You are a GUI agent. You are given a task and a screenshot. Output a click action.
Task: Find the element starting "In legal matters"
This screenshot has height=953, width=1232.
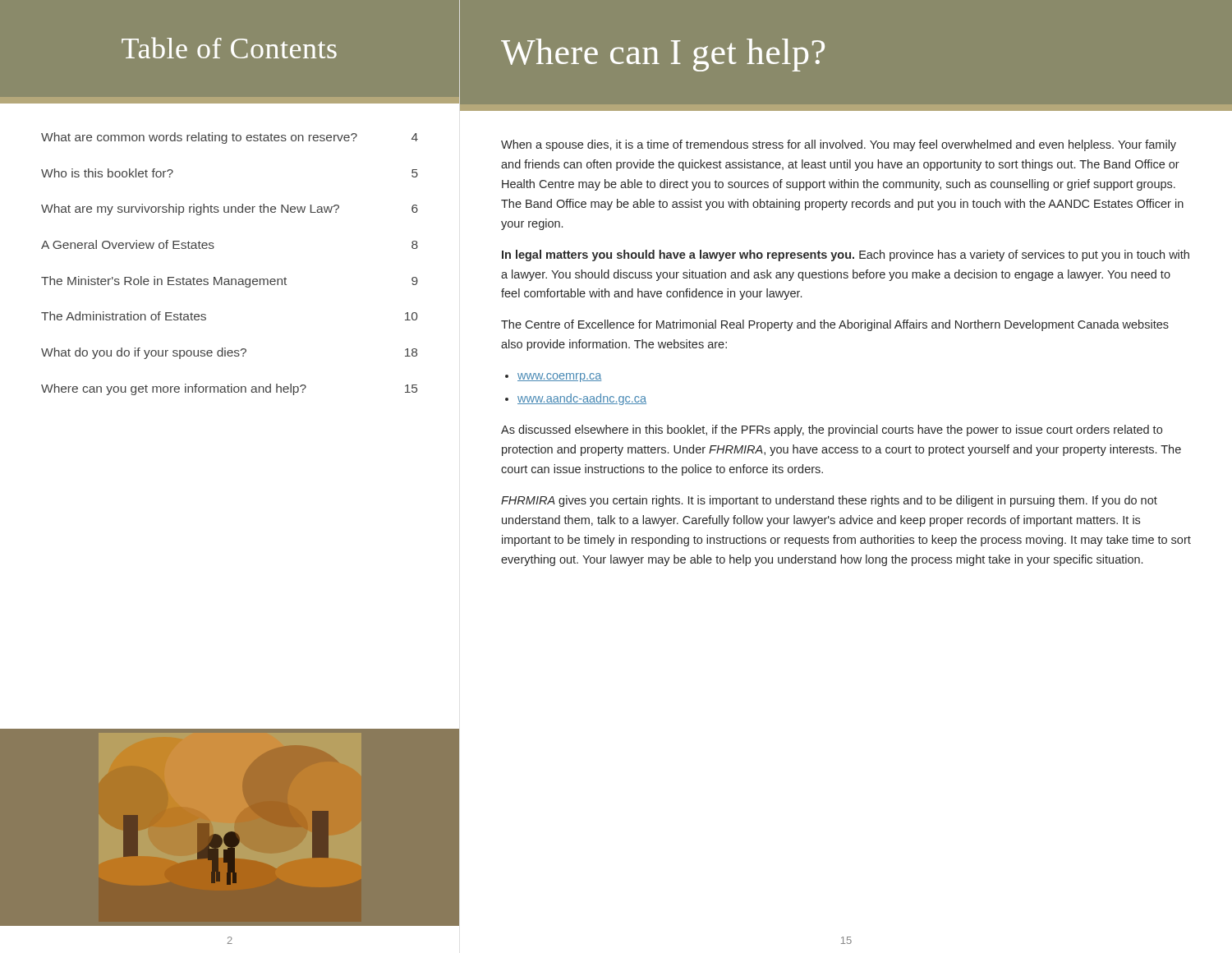click(x=846, y=275)
